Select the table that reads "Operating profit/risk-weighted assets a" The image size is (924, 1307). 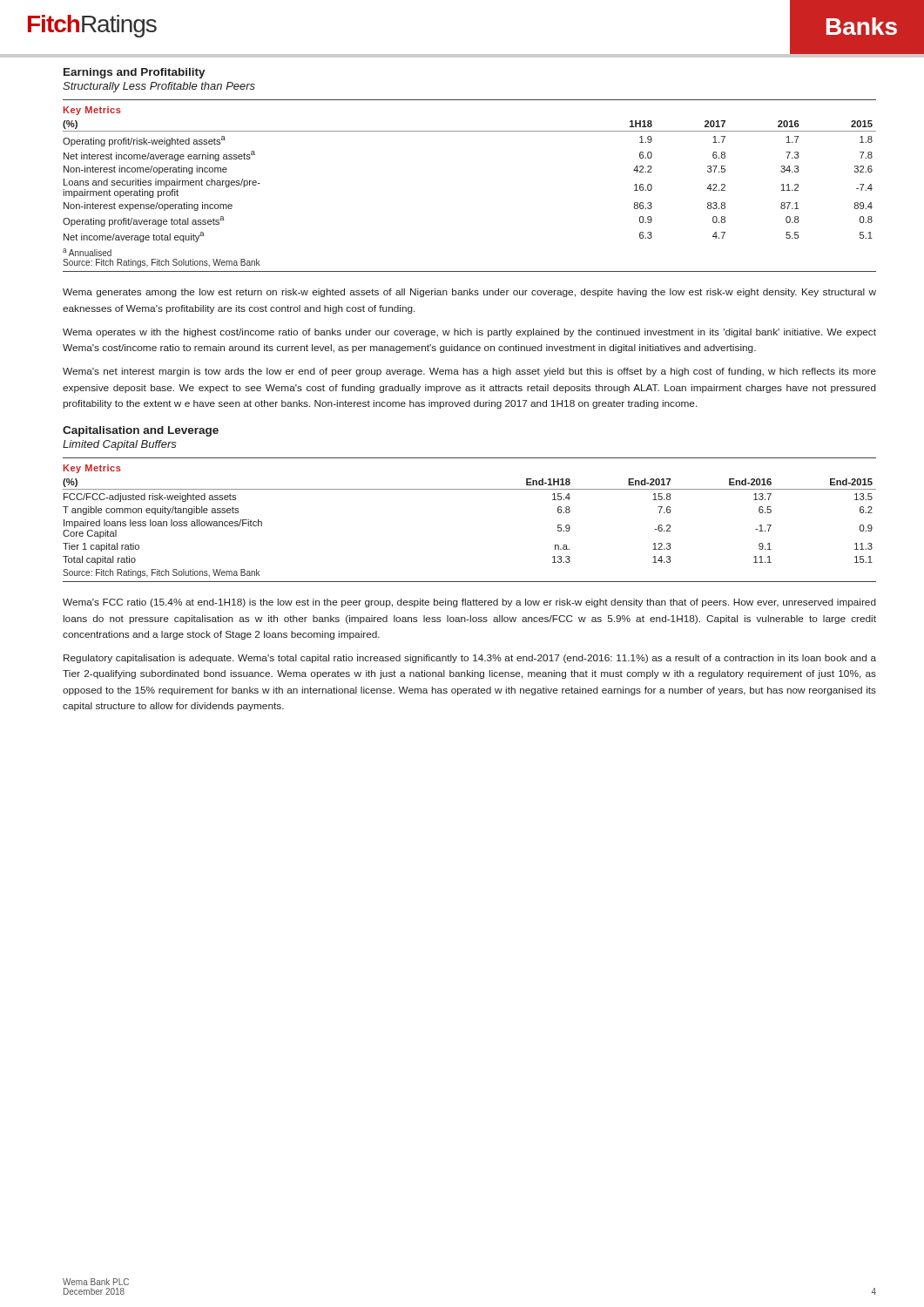(469, 186)
